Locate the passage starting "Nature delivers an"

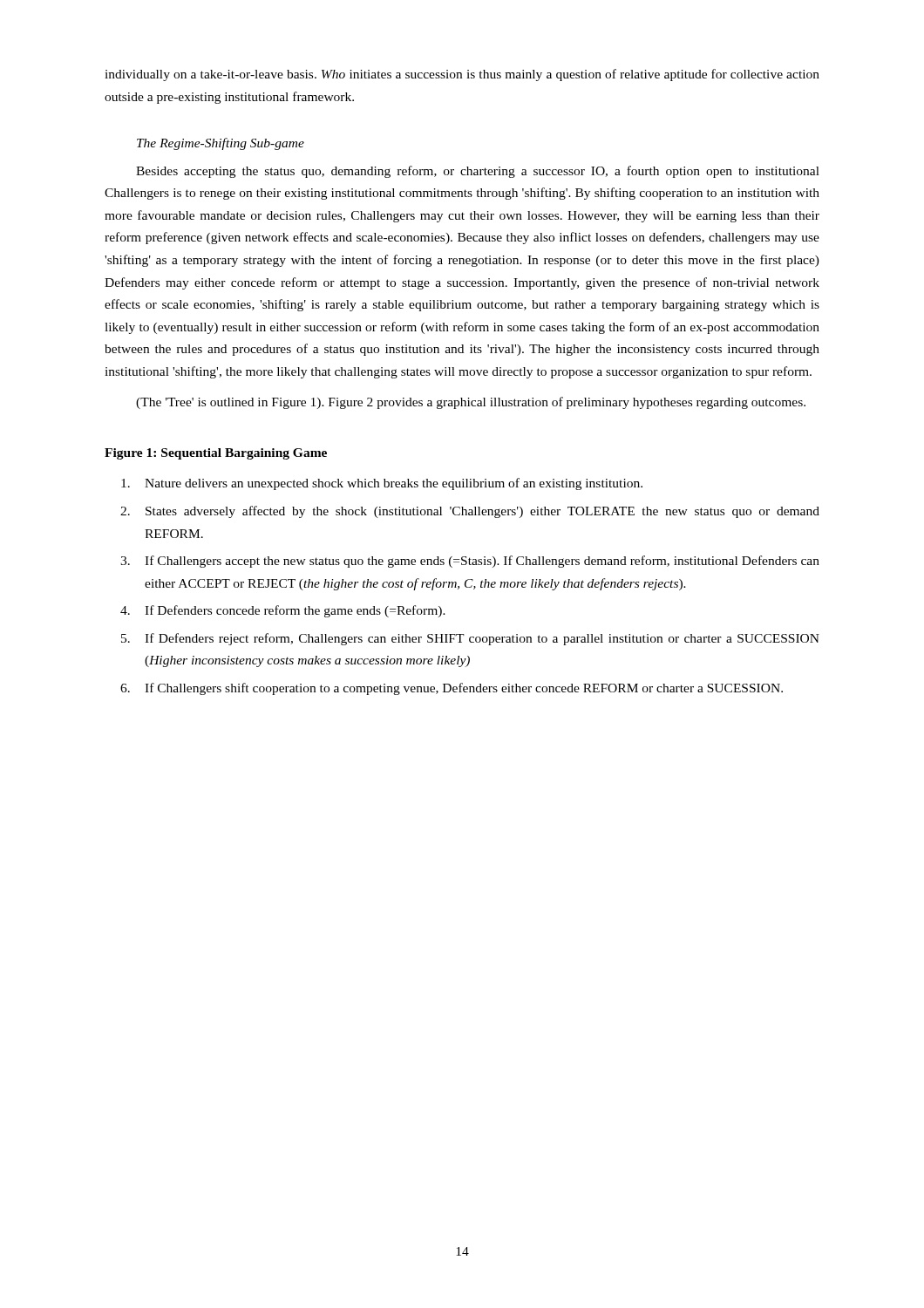(470, 483)
